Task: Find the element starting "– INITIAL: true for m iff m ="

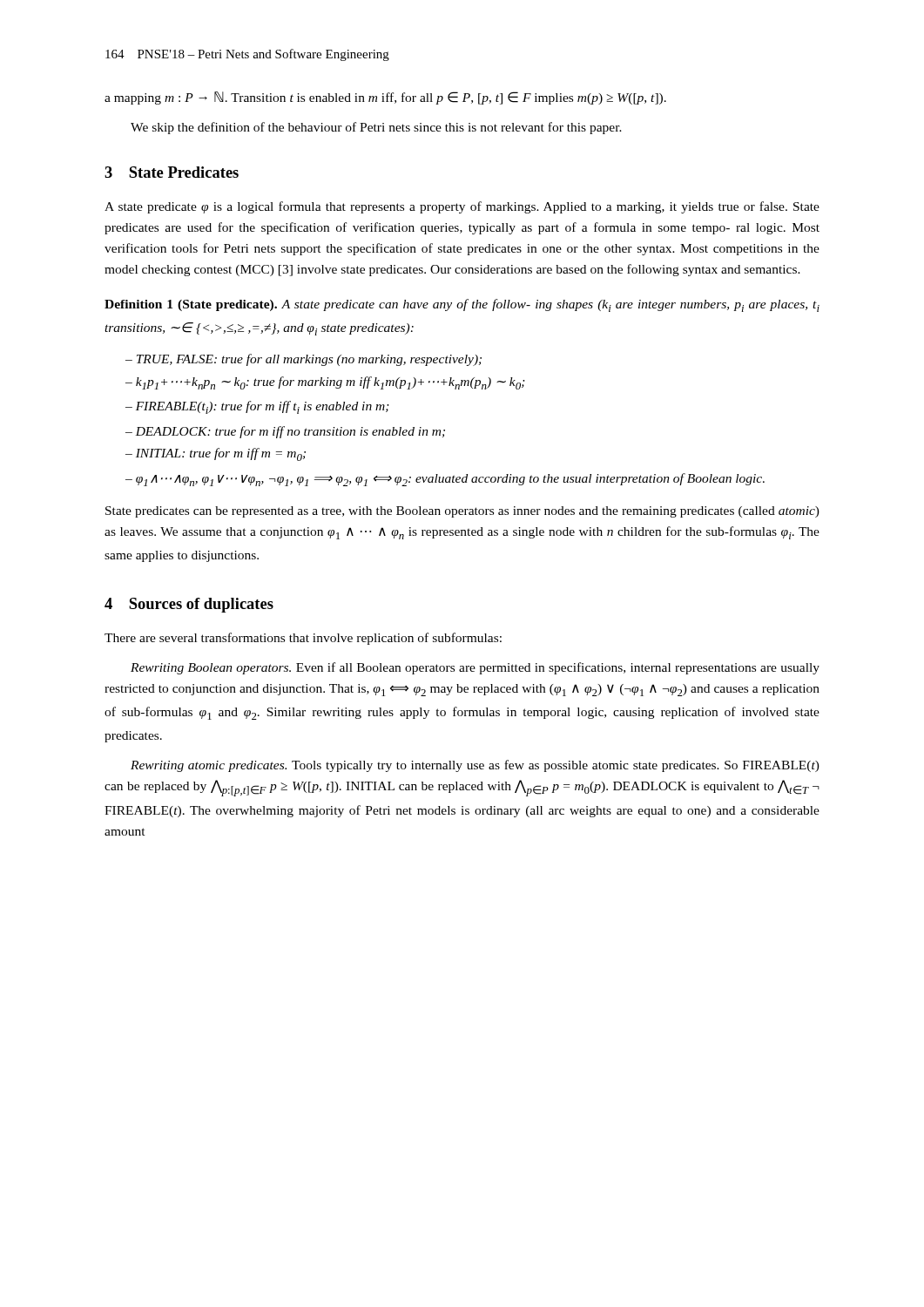Action: tap(216, 455)
